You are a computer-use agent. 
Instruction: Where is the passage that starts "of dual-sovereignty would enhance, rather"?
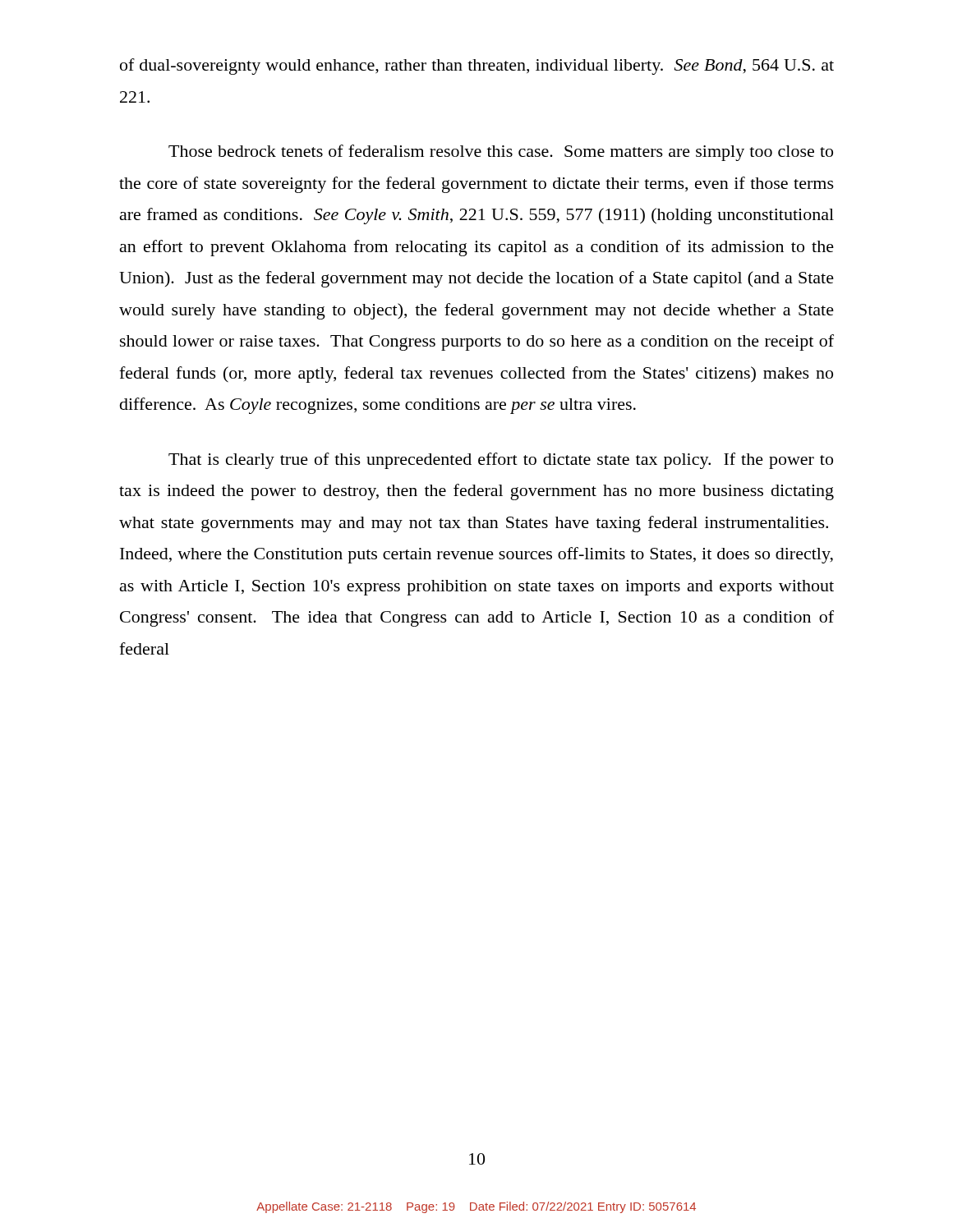476,357
